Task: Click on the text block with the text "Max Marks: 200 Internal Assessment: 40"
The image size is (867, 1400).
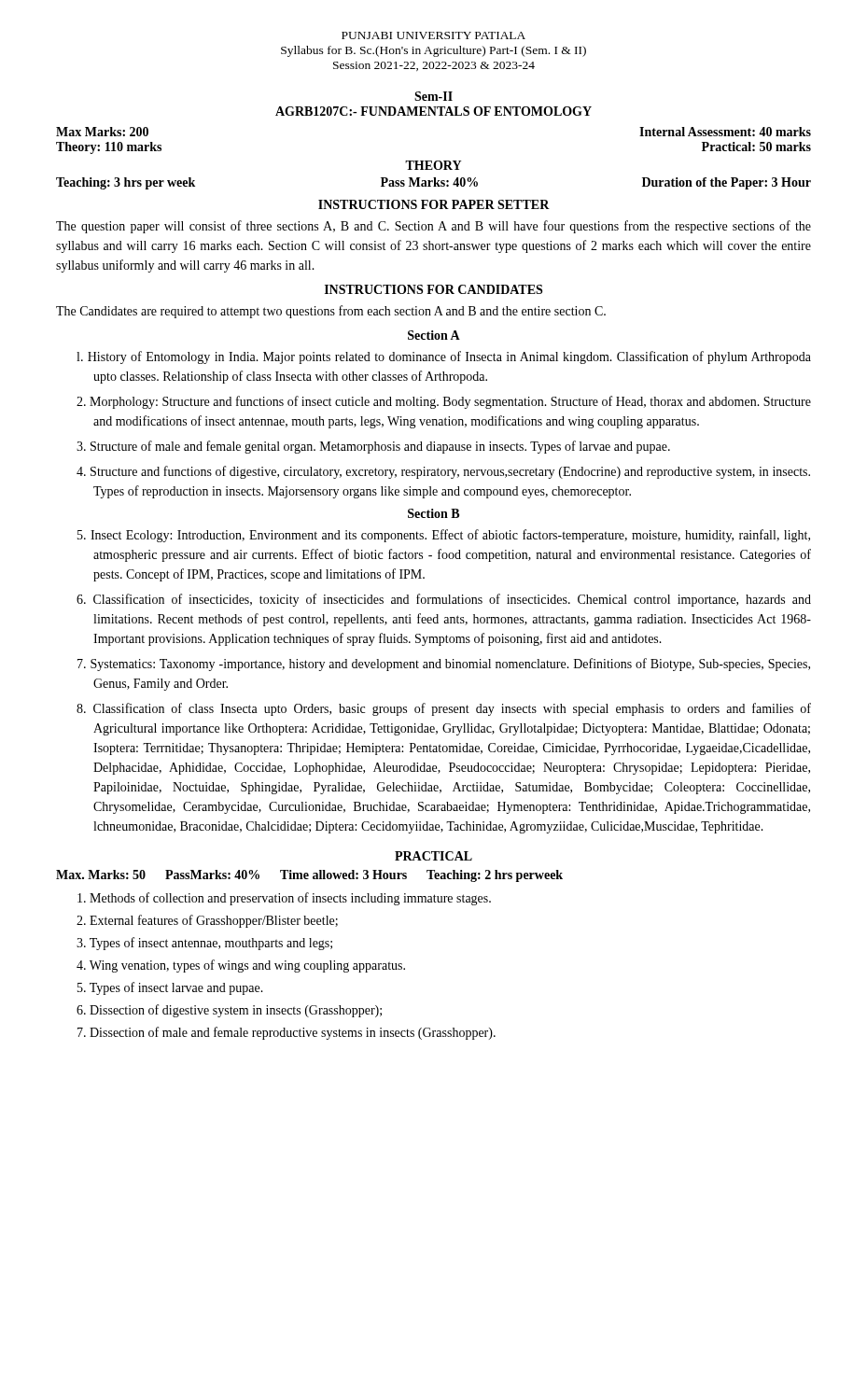Action: pos(102,131)
